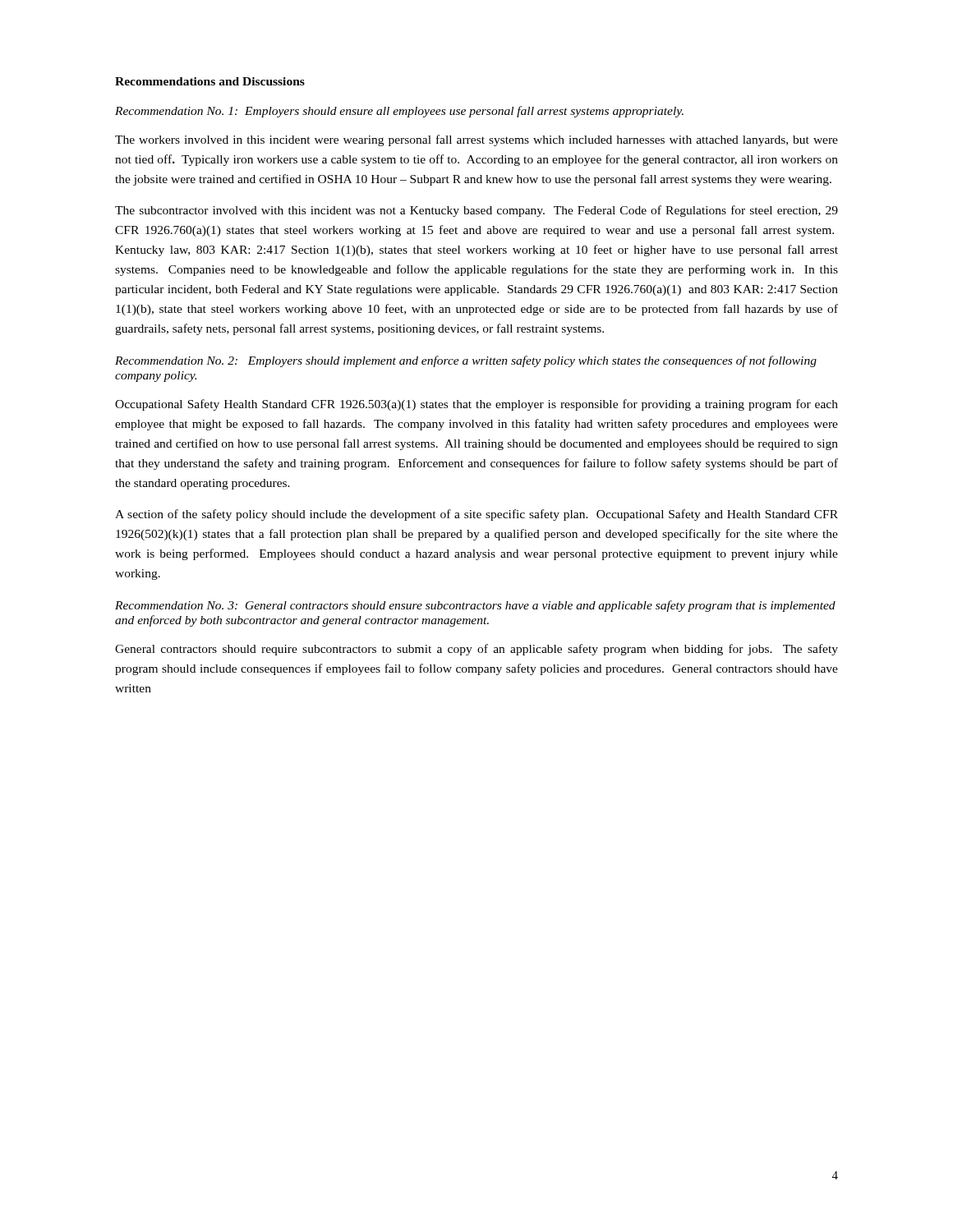Screen dimensions: 1232x953
Task: Point to the block starting "A section of the safety policy should include"
Action: click(x=476, y=544)
